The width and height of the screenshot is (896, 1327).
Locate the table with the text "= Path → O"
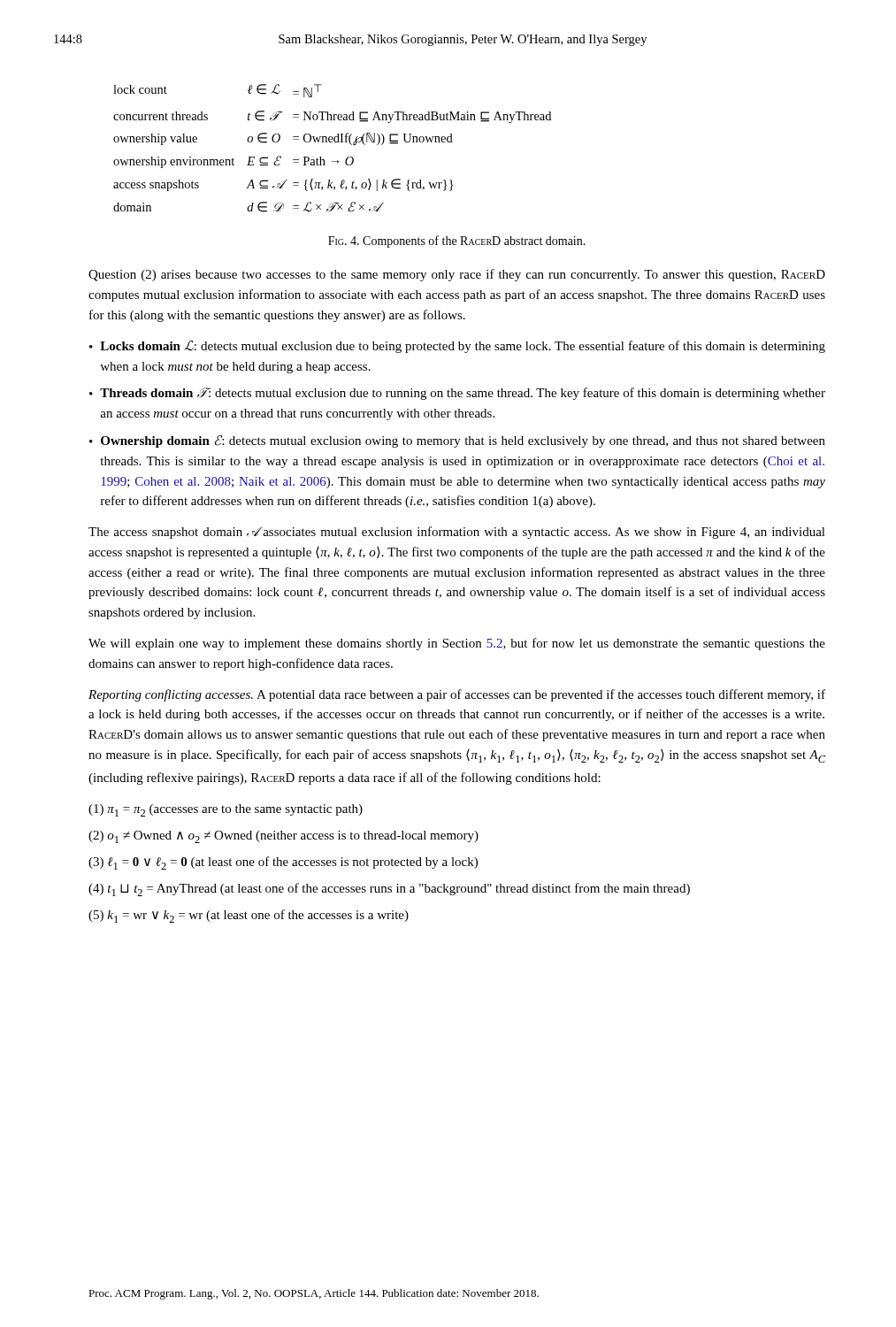click(457, 147)
